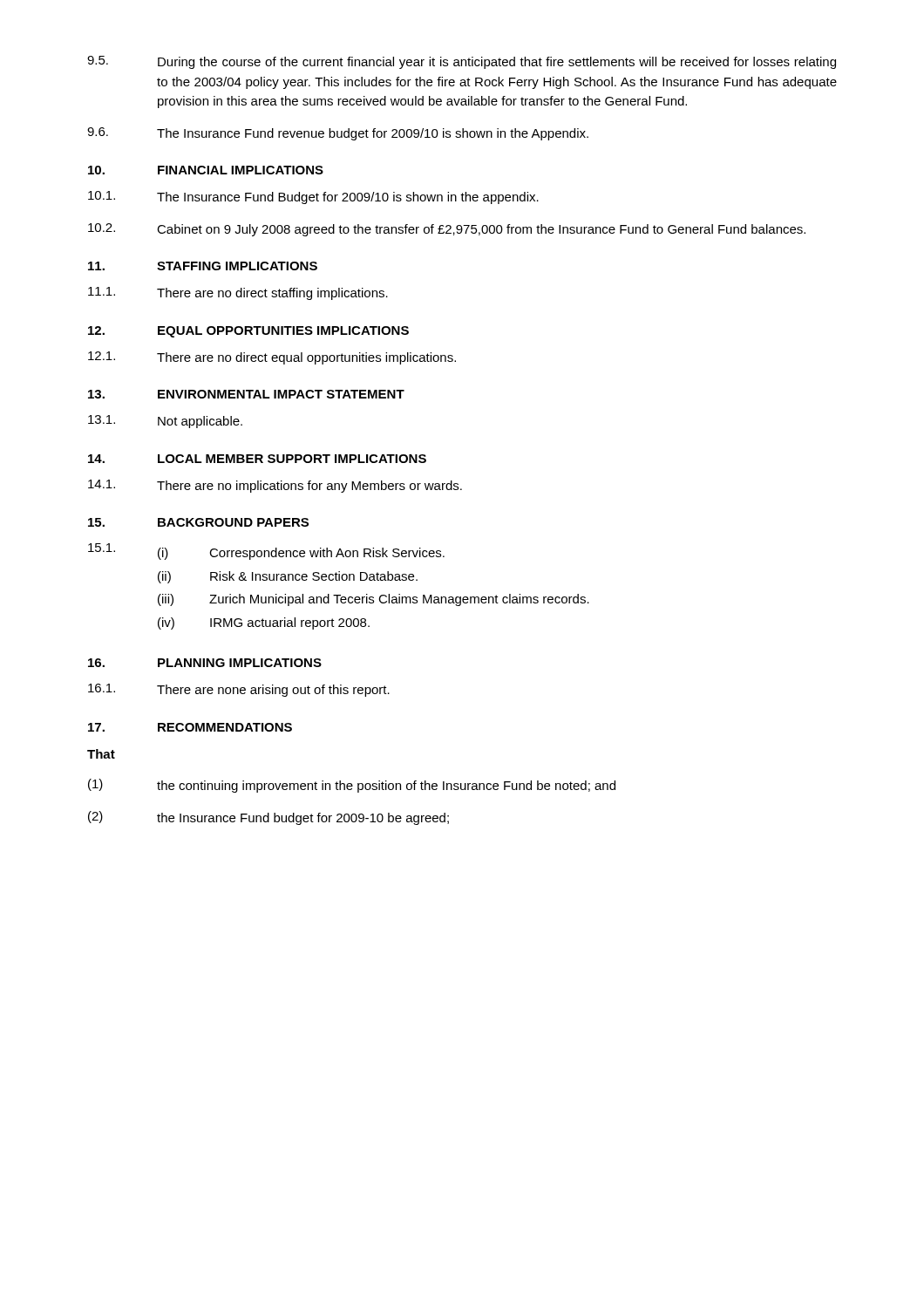This screenshot has height=1308, width=924.
Task: Locate the passage starting "(2) the Insurance Fund budget"
Action: [x=268, y=818]
